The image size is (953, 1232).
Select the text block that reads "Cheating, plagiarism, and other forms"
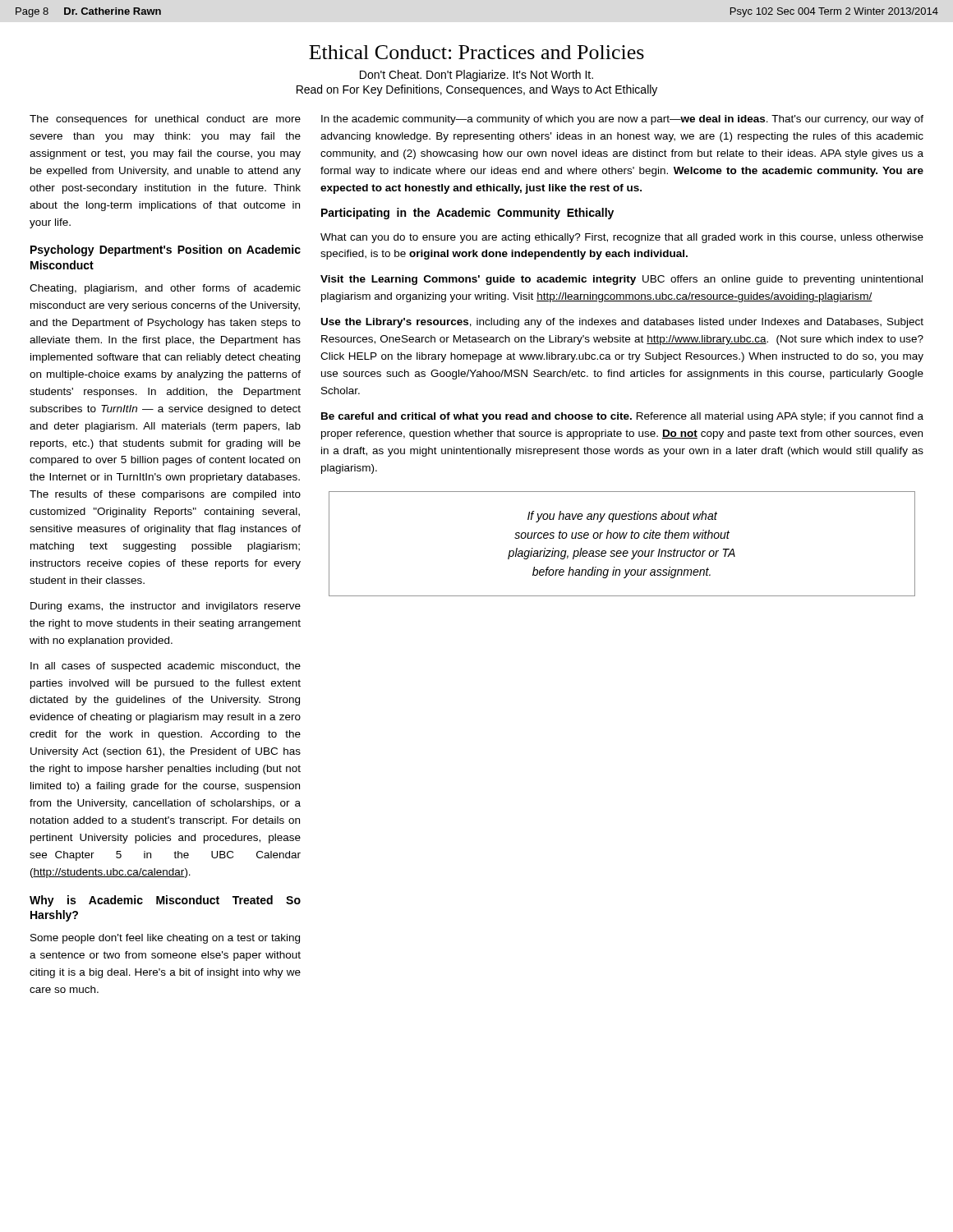pyautogui.click(x=165, y=289)
